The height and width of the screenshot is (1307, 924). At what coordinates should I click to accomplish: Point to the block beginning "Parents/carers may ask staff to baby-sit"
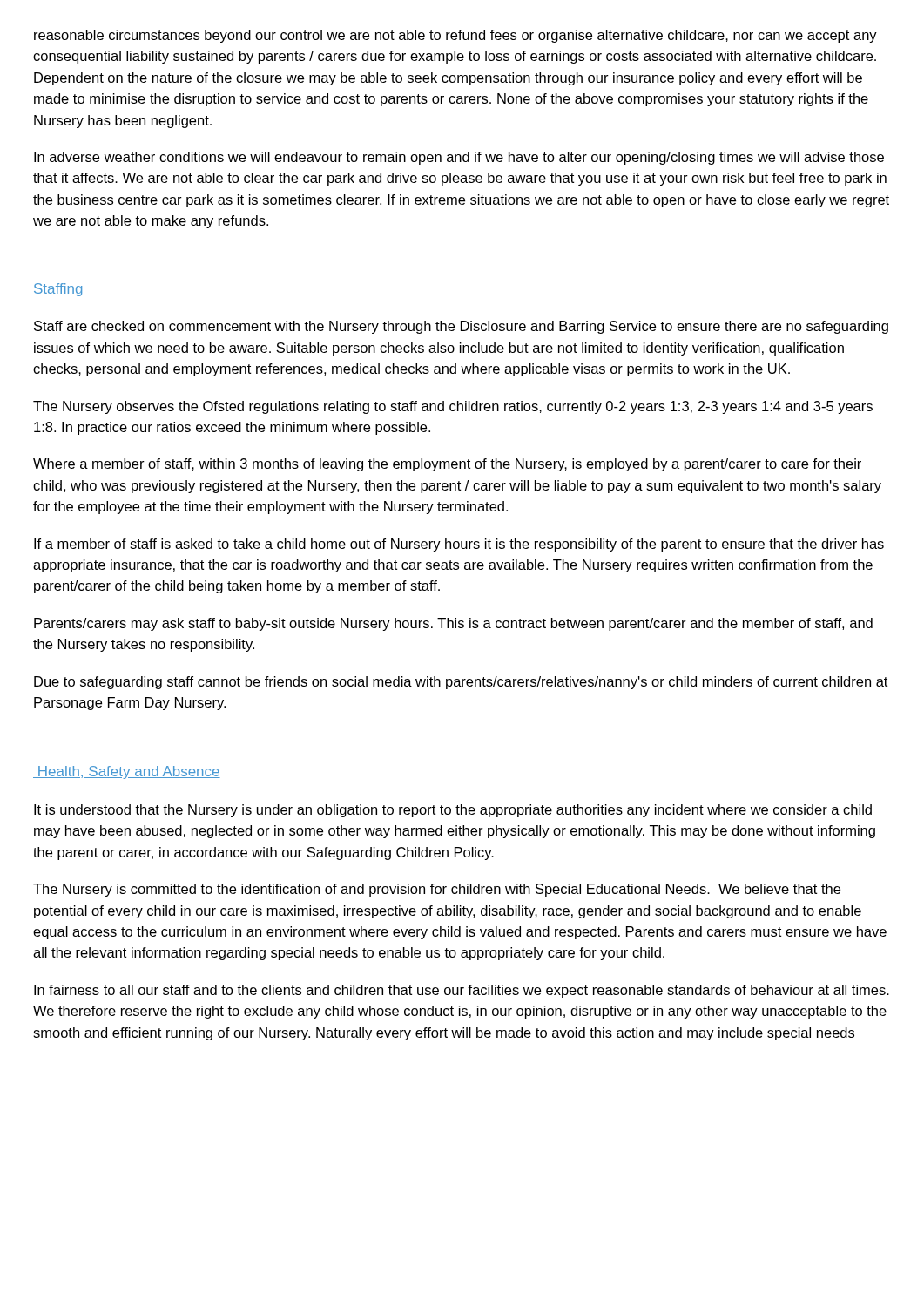point(453,633)
